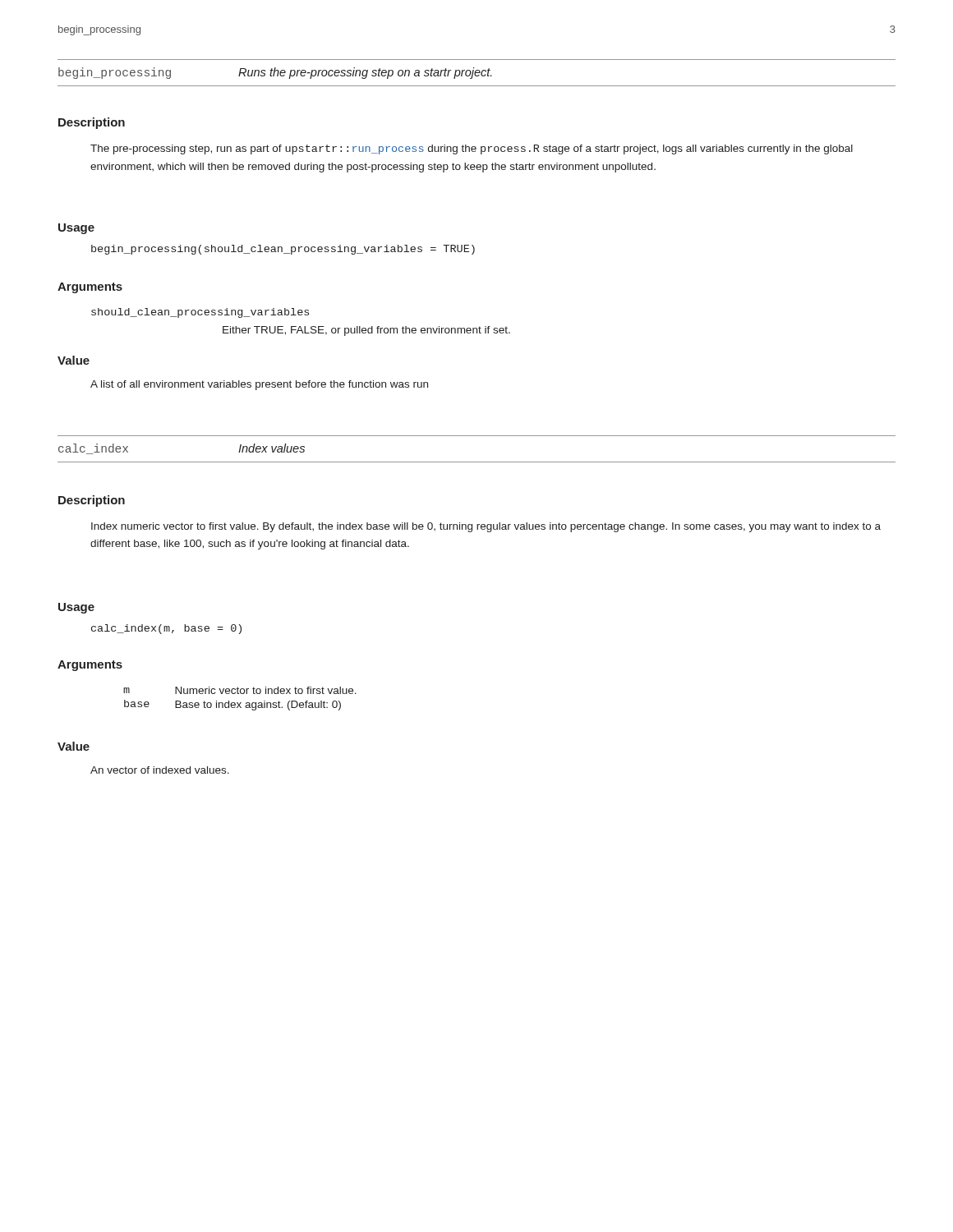Click the passage that begins "An vector of"
This screenshot has height=1232, width=953.
click(x=160, y=770)
